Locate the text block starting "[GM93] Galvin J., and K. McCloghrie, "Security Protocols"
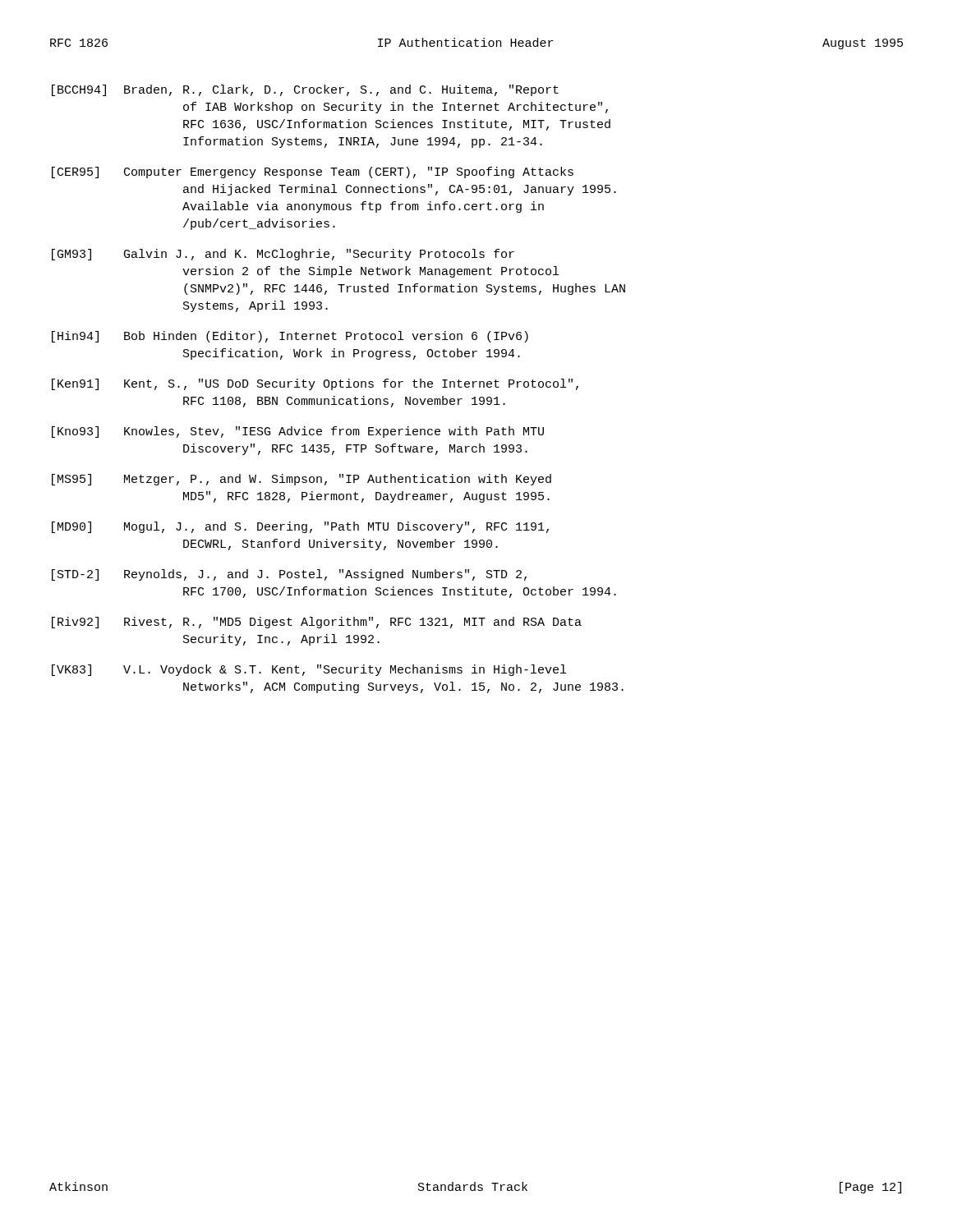Image resolution: width=953 pixels, height=1232 pixels. point(476,281)
